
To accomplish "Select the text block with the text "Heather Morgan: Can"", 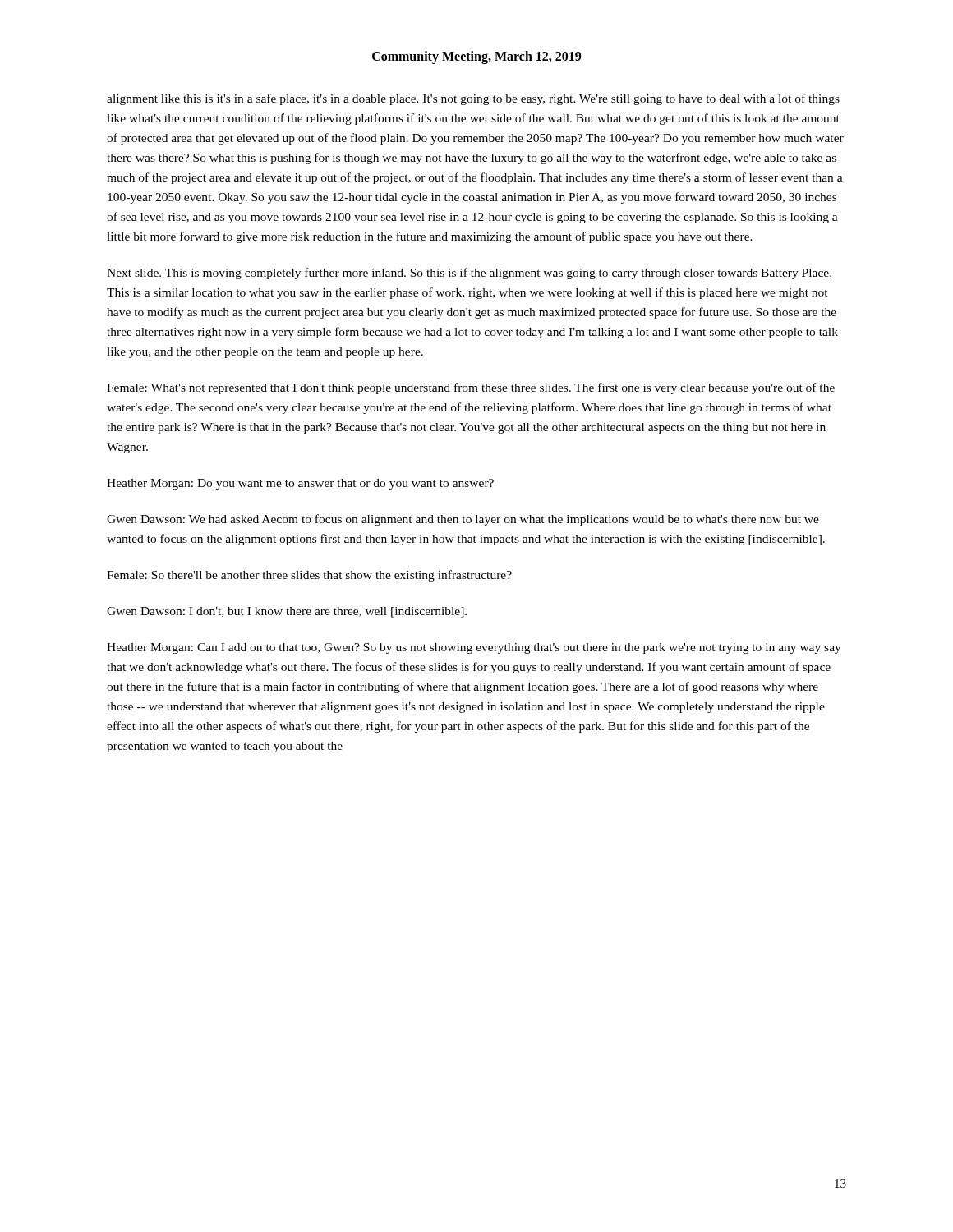I will click(x=474, y=696).
